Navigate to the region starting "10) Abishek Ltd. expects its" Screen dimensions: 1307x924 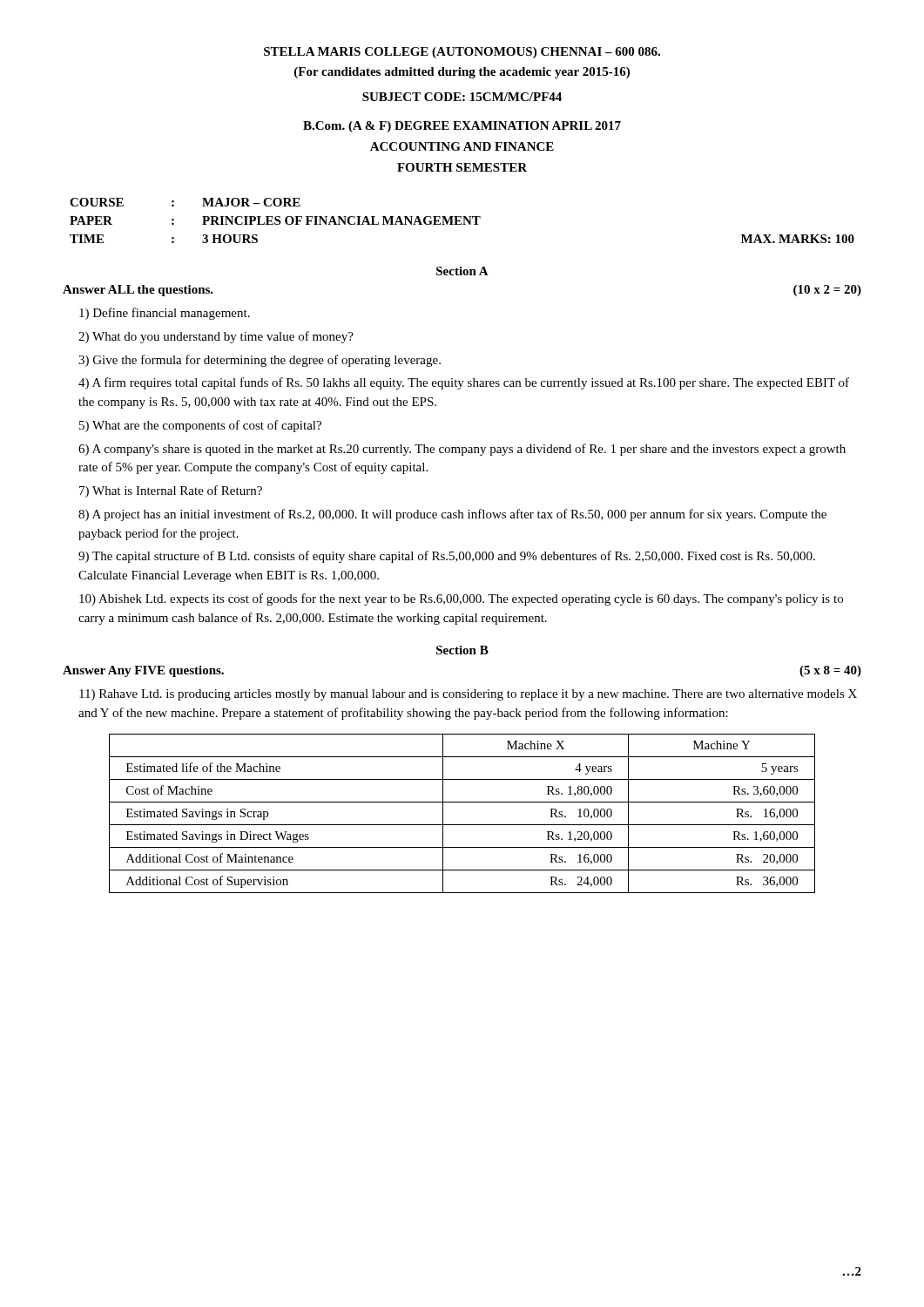pos(461,608)
